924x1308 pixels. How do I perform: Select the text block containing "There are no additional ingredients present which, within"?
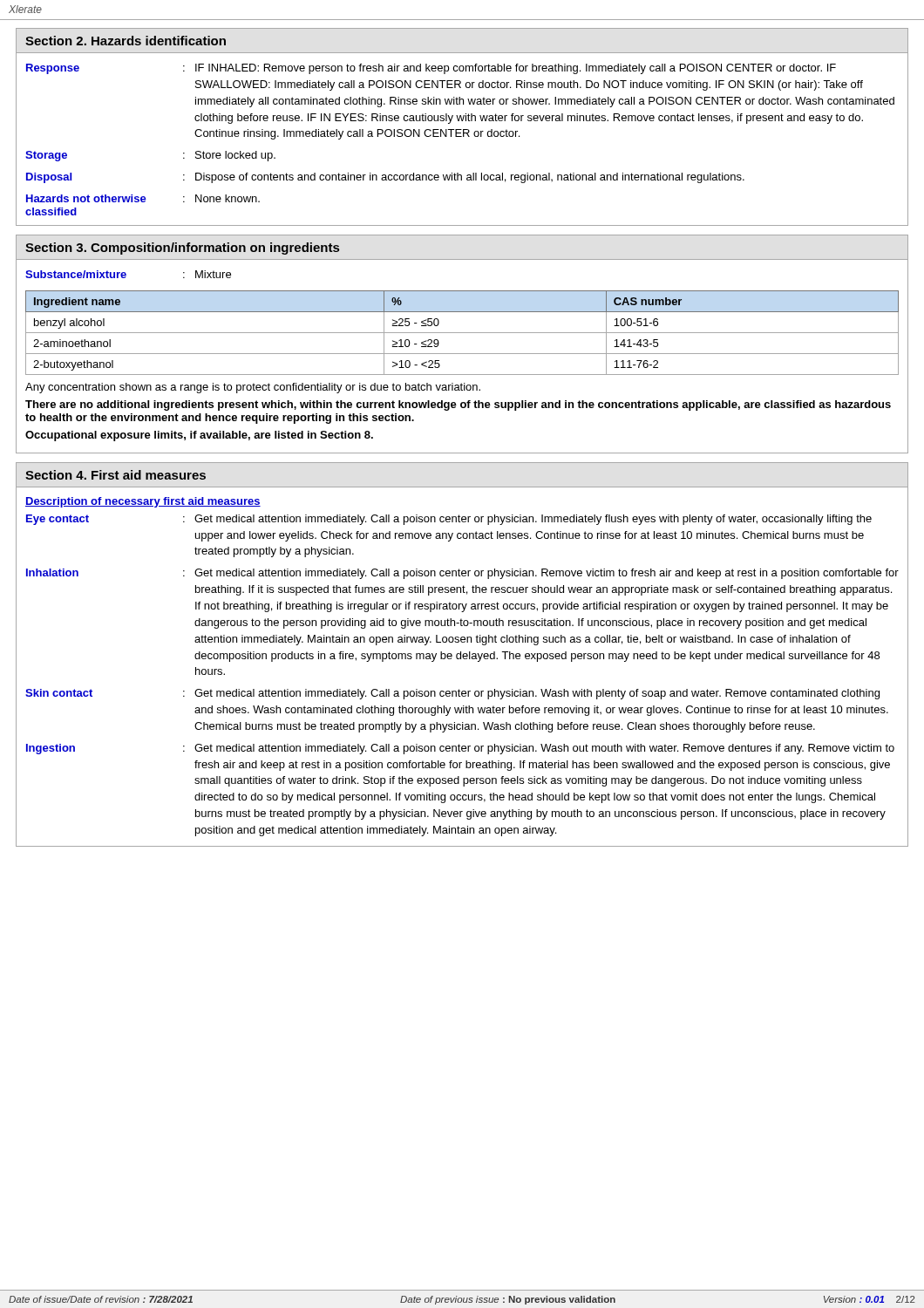click(458, 410)
